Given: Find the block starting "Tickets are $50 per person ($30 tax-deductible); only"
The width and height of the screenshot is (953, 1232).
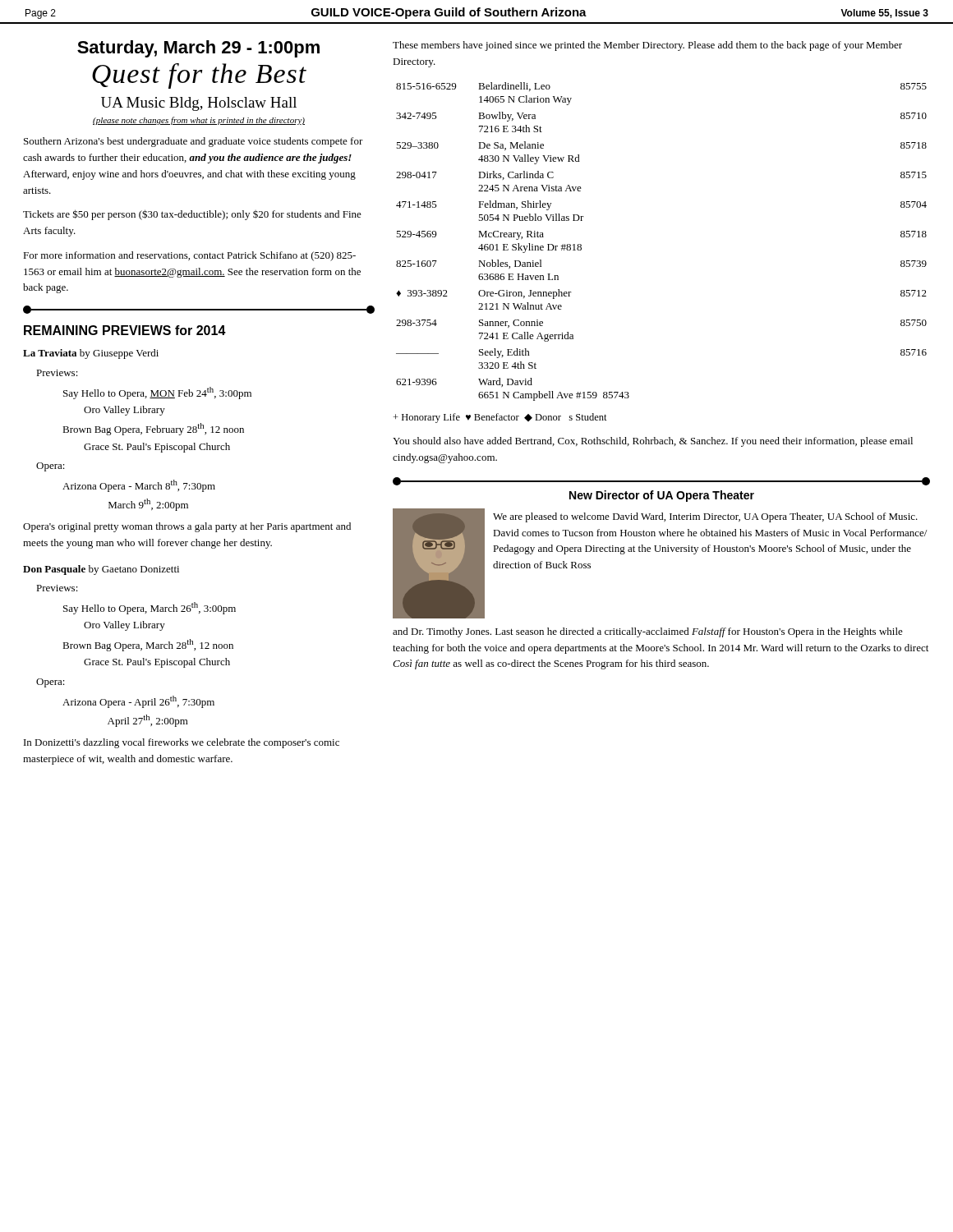Looking at the screenshot, I should (192, 222).
